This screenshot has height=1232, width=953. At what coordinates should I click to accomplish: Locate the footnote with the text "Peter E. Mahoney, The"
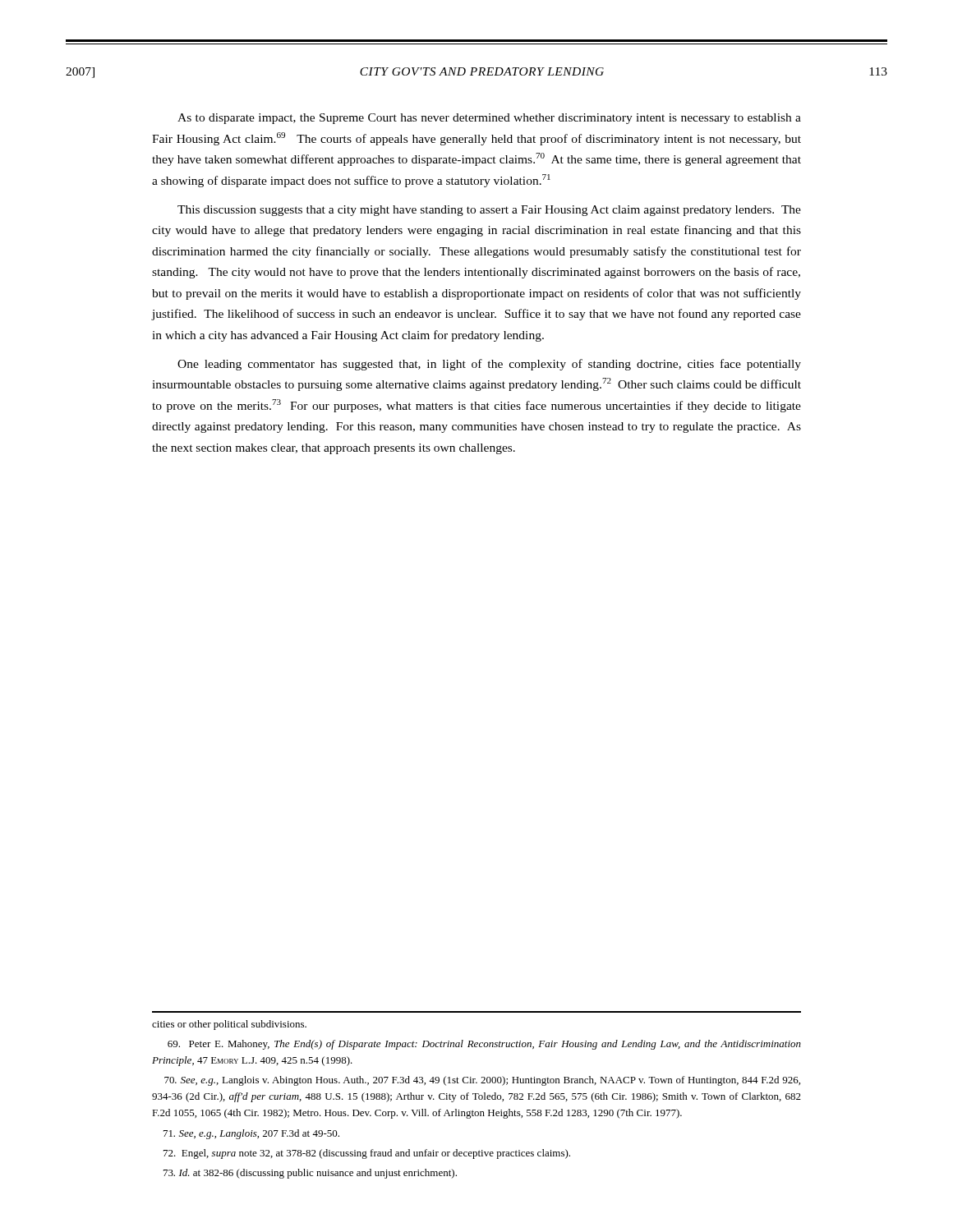point(476,1052)
